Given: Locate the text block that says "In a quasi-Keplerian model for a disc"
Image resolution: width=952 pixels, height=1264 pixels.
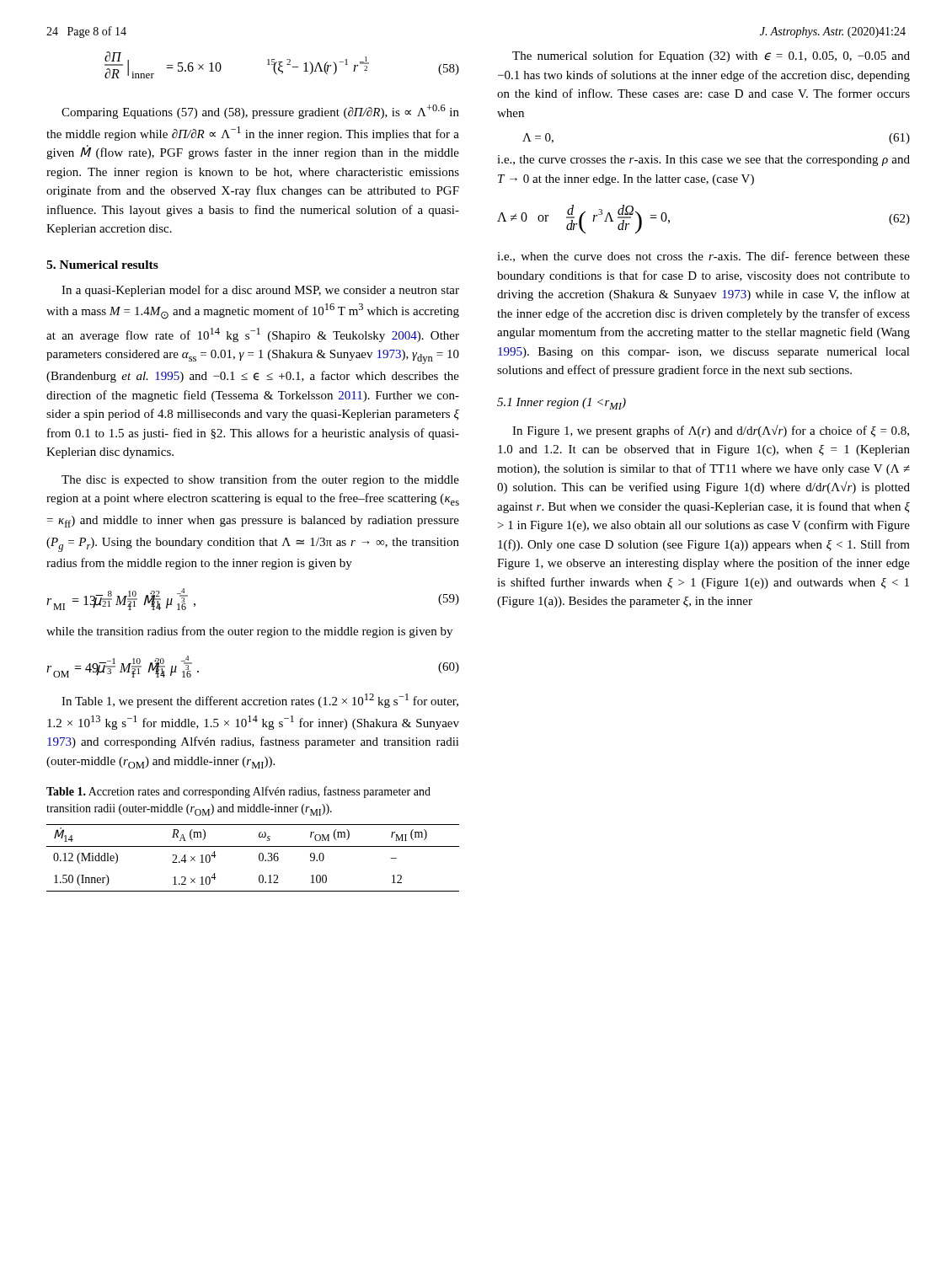Looking at the screenshot, I should (253, 427).
